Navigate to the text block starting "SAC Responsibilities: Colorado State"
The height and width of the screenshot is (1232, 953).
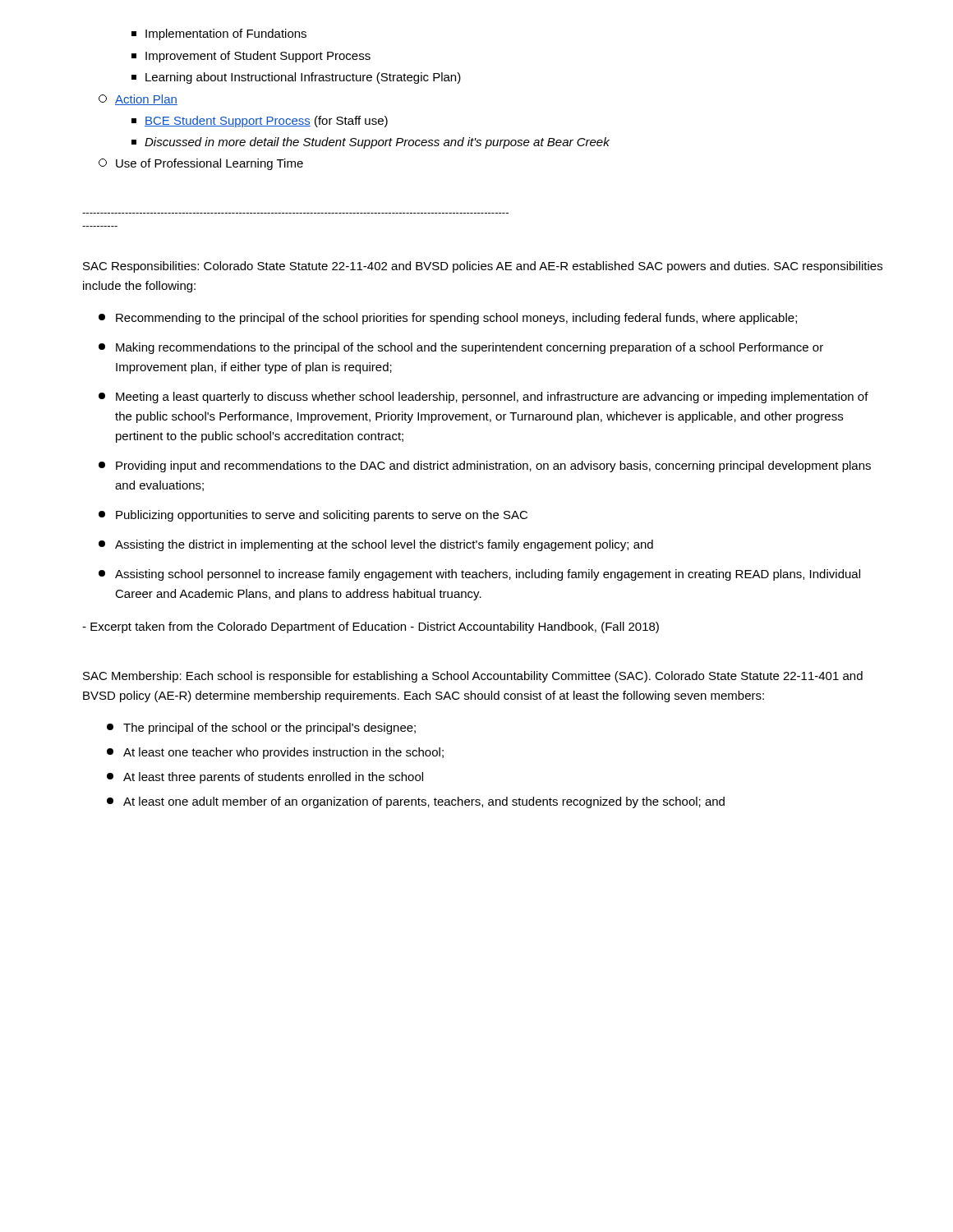485,276
